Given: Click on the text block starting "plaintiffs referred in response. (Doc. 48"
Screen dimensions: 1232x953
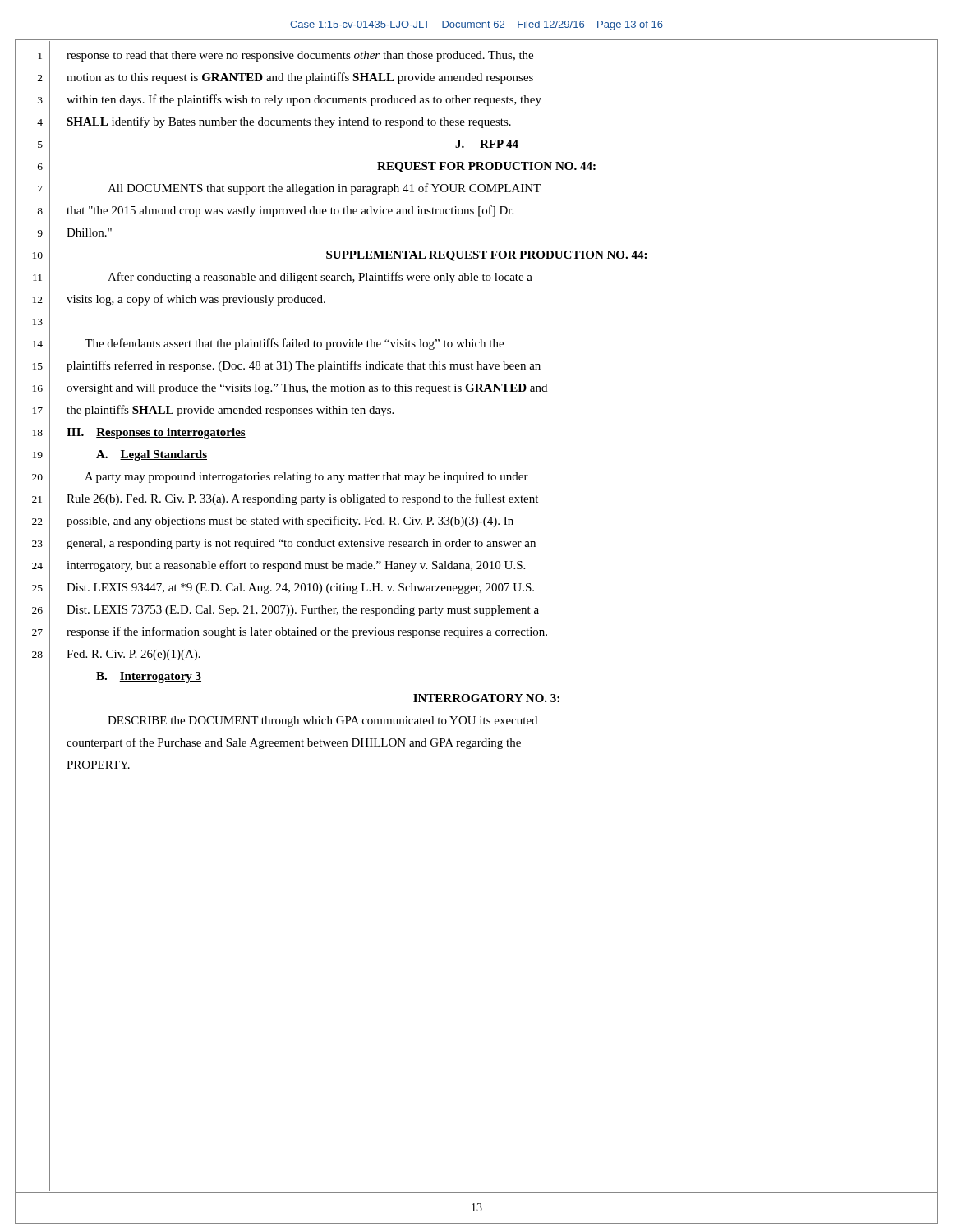Looking at the screenshot, I should (304, 365).
